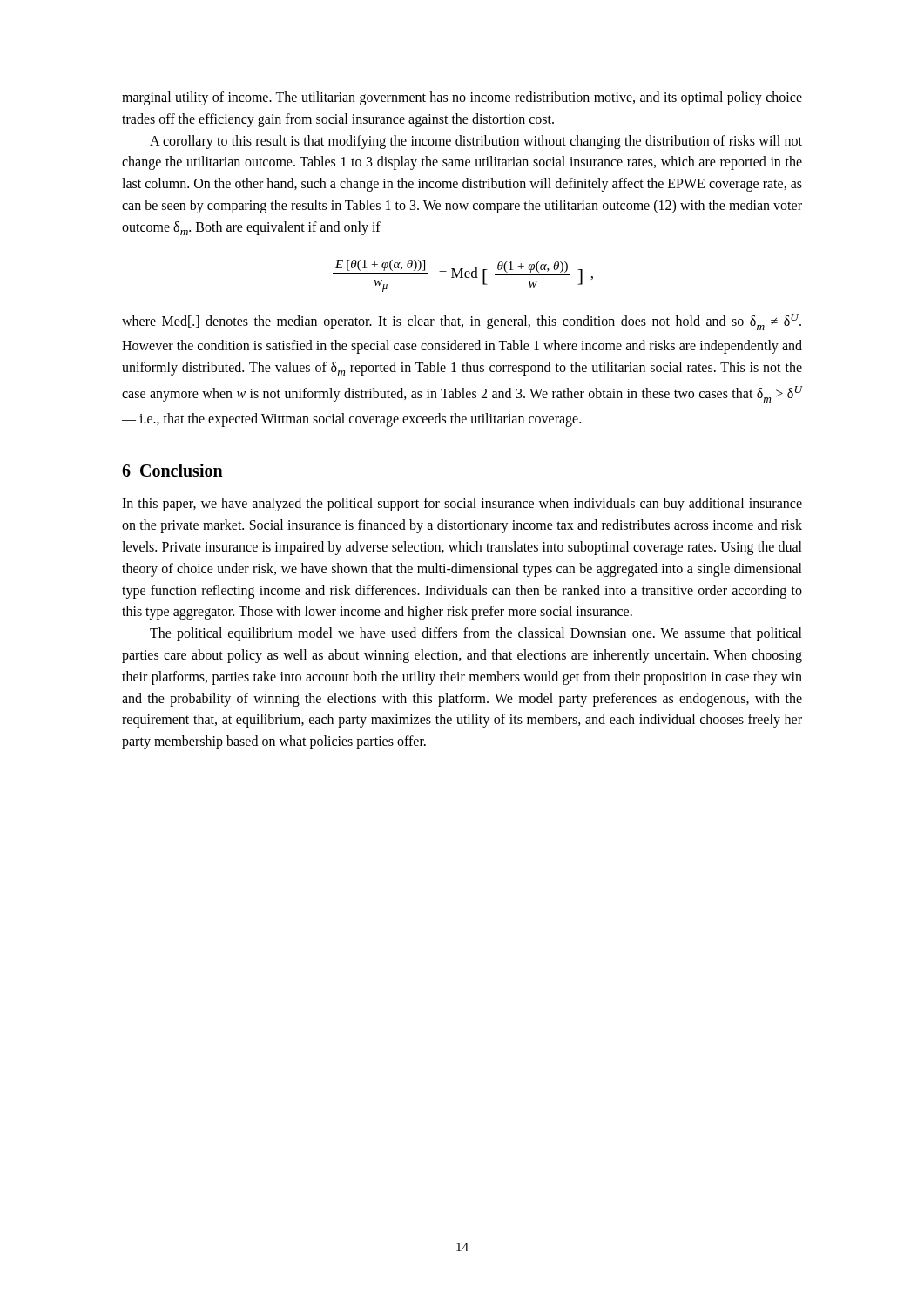This screenshot has height=1307, width=924.
Task: Locate the text block with the text "where Med[.] denotes the median"
Action: click(462, 369)
